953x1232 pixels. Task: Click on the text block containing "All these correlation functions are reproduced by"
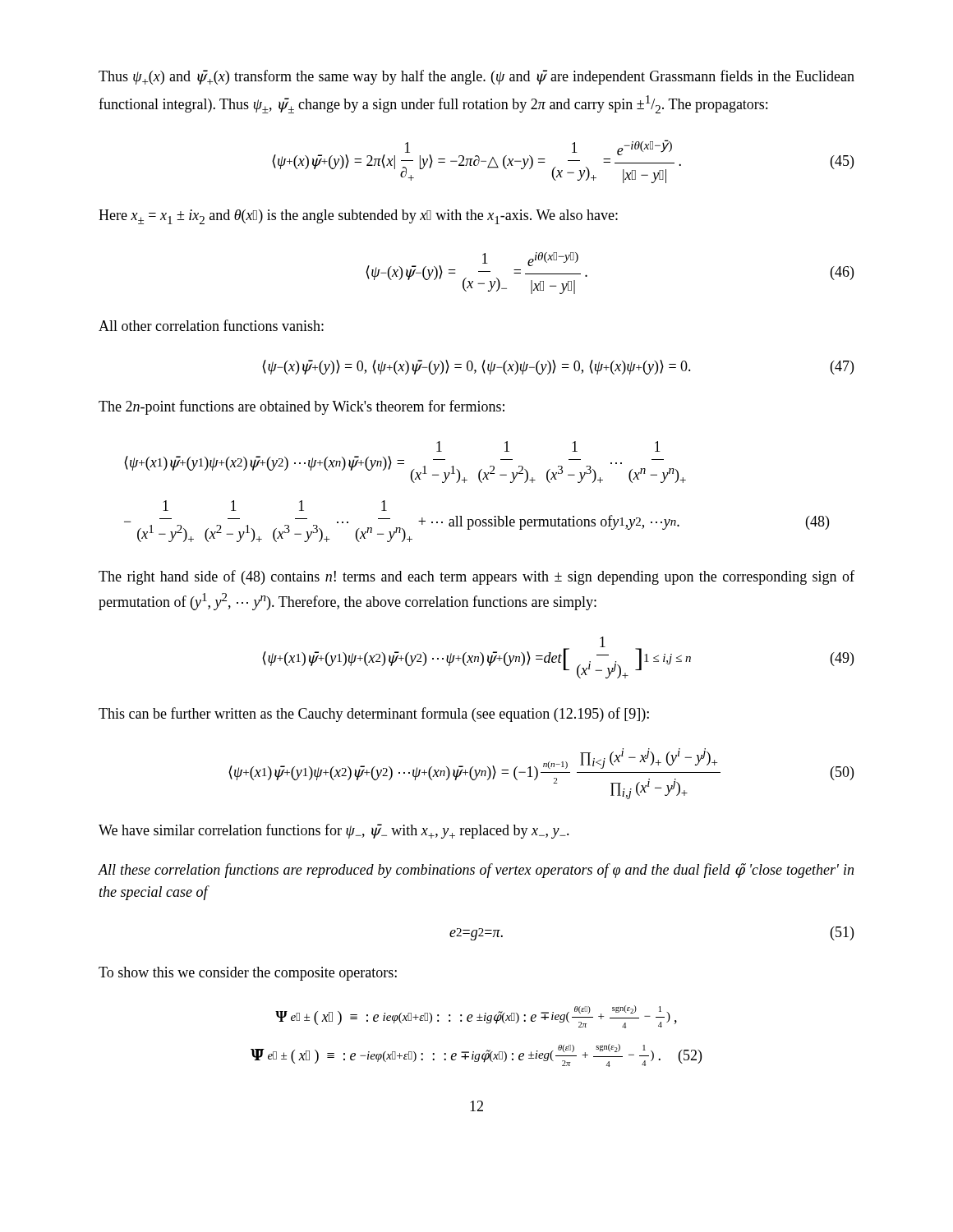point(476,881)
